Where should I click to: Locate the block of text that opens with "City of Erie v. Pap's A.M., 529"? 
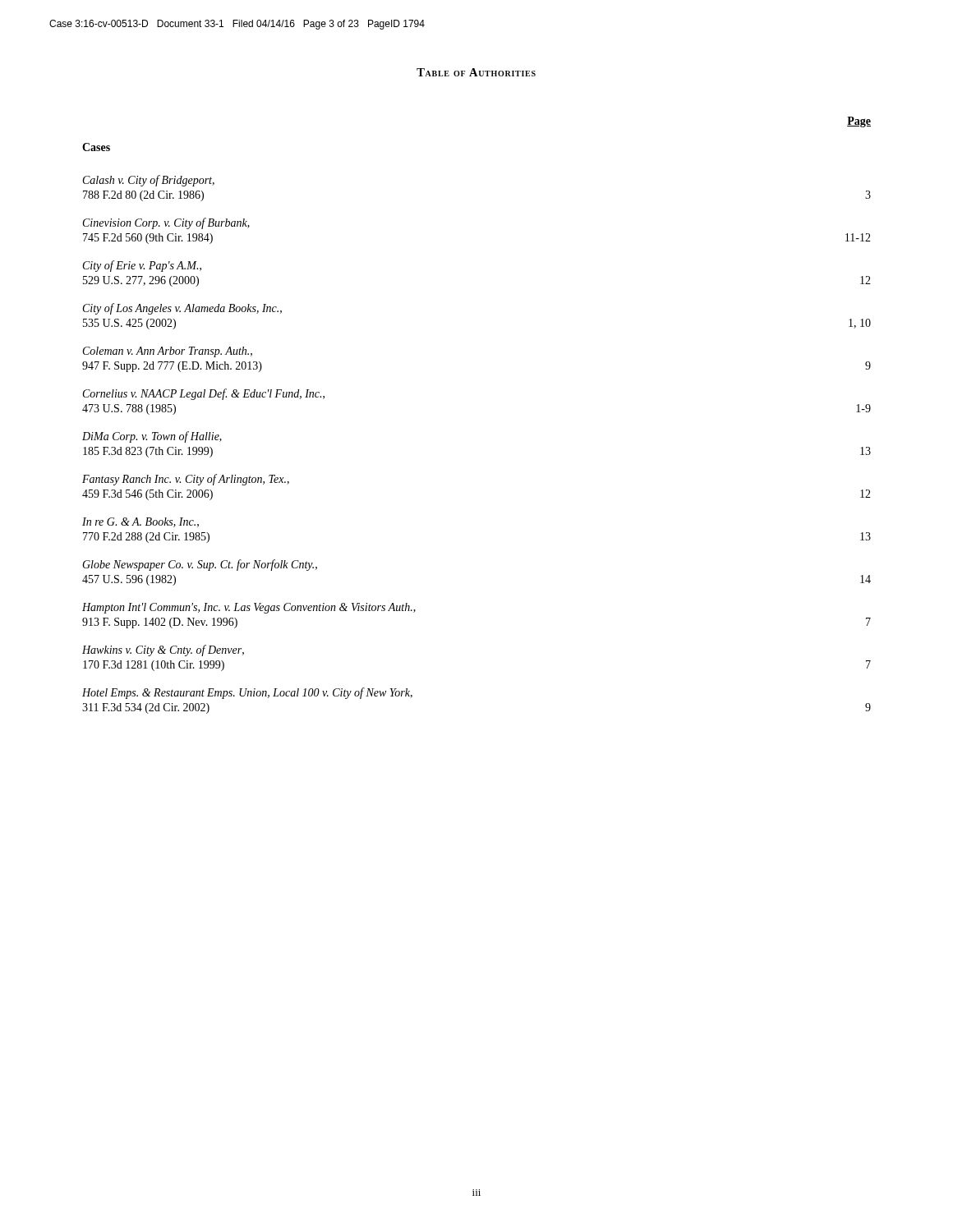[142, 266]
